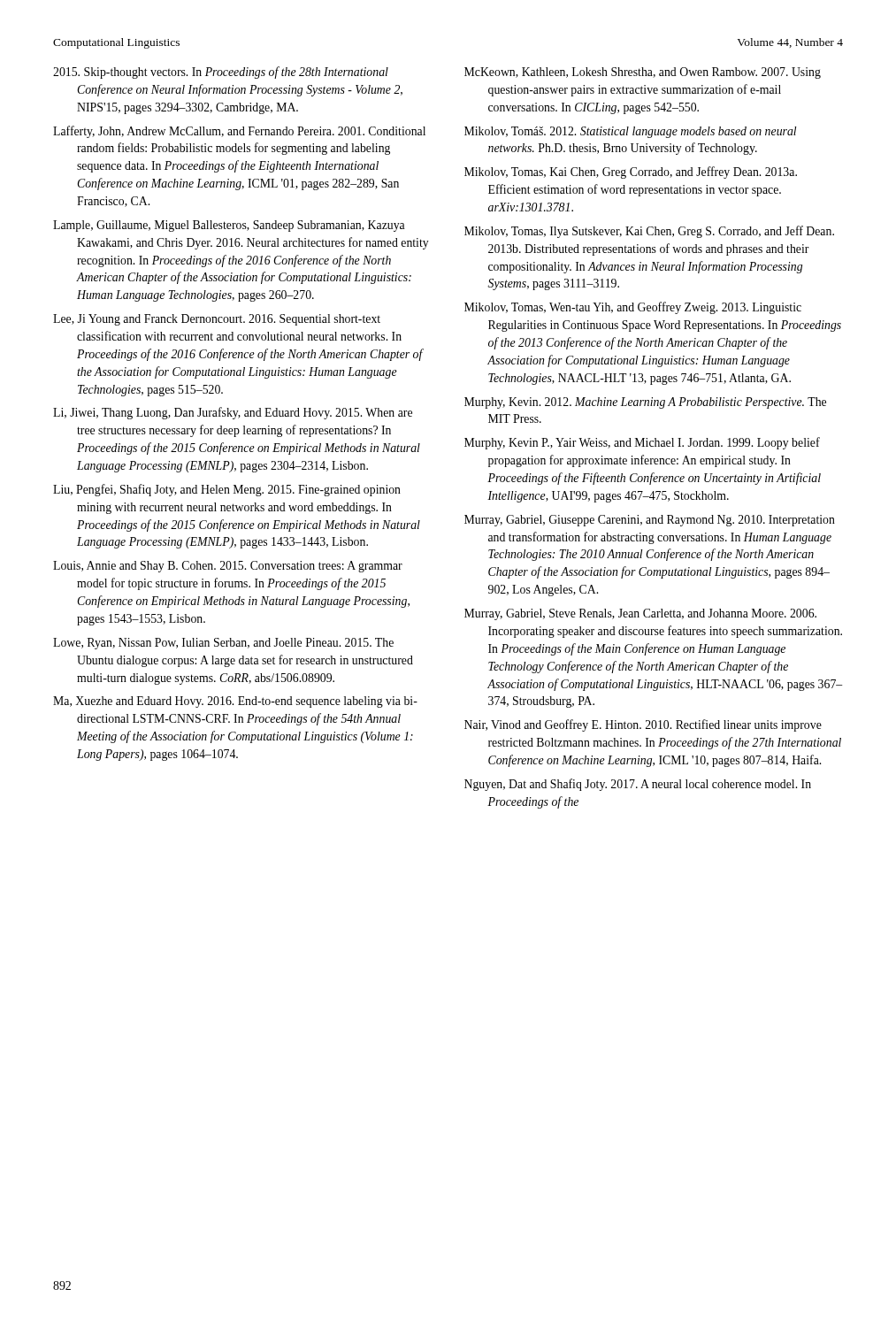Click the passage that begins "Lafferty, John, Andrew McCallum,"
The image size is (896, 1327).
click(239, 166)
